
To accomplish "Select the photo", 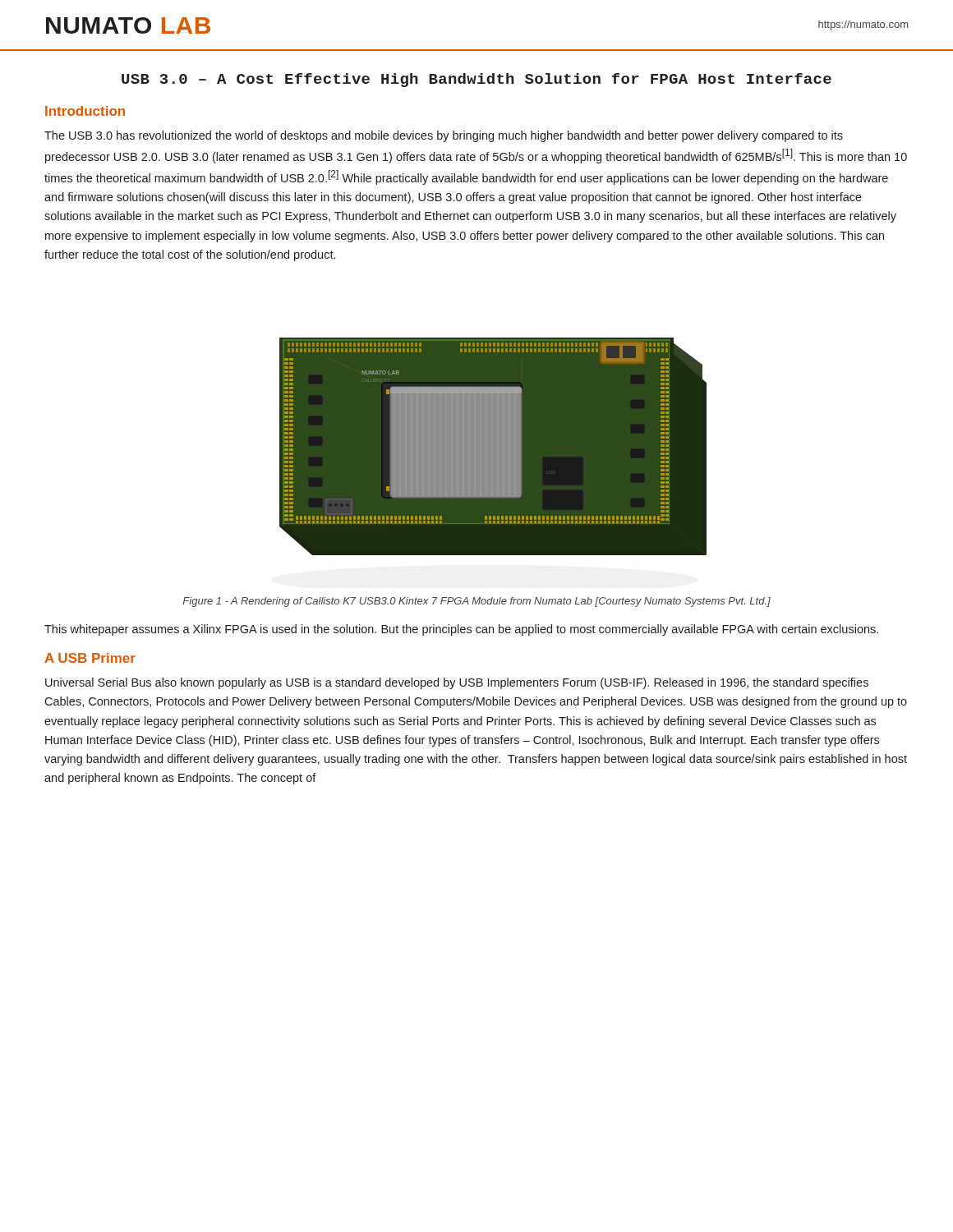I will click(x=476, y=432).
